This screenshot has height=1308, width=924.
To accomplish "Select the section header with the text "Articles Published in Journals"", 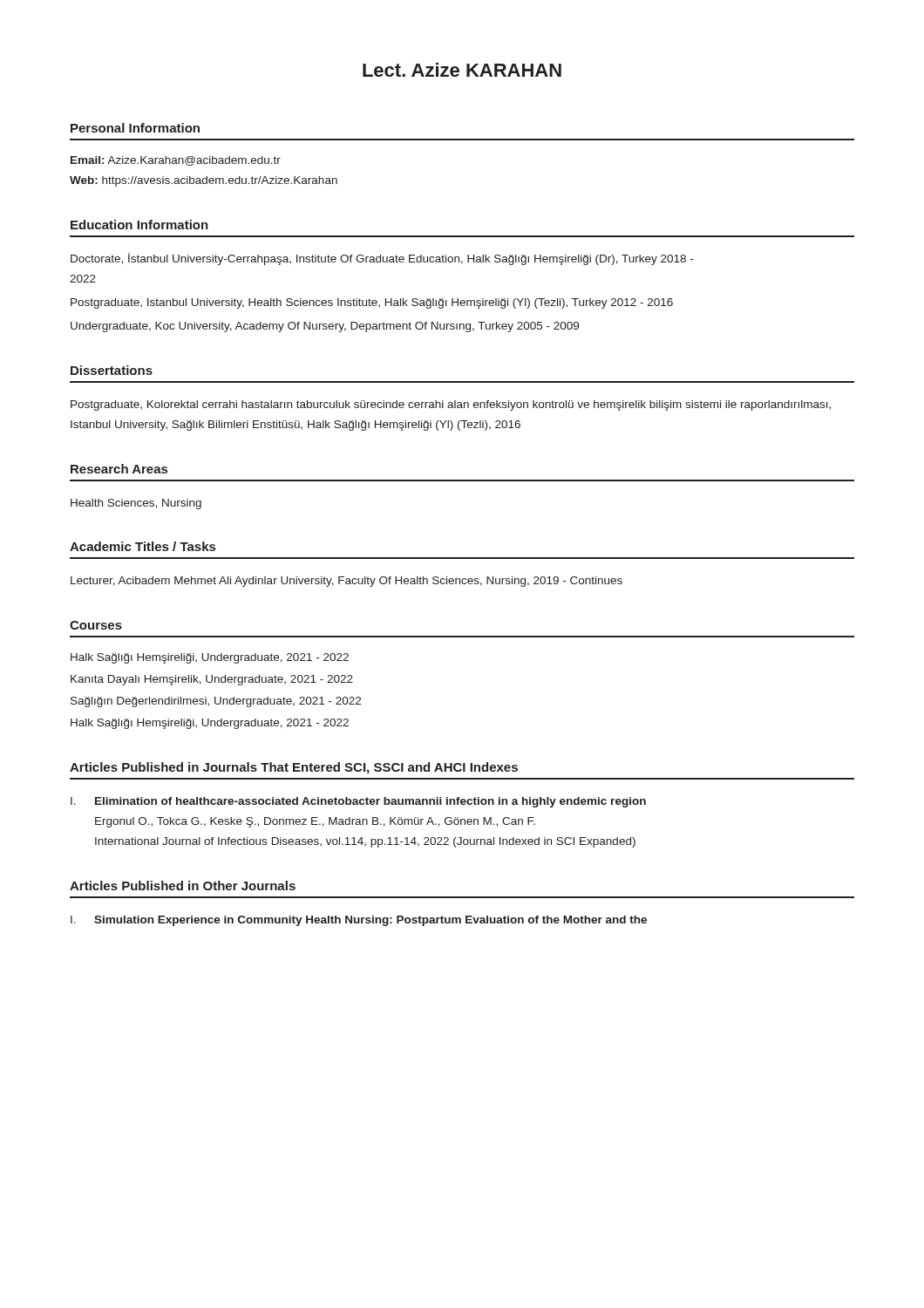I will [294, 767].
